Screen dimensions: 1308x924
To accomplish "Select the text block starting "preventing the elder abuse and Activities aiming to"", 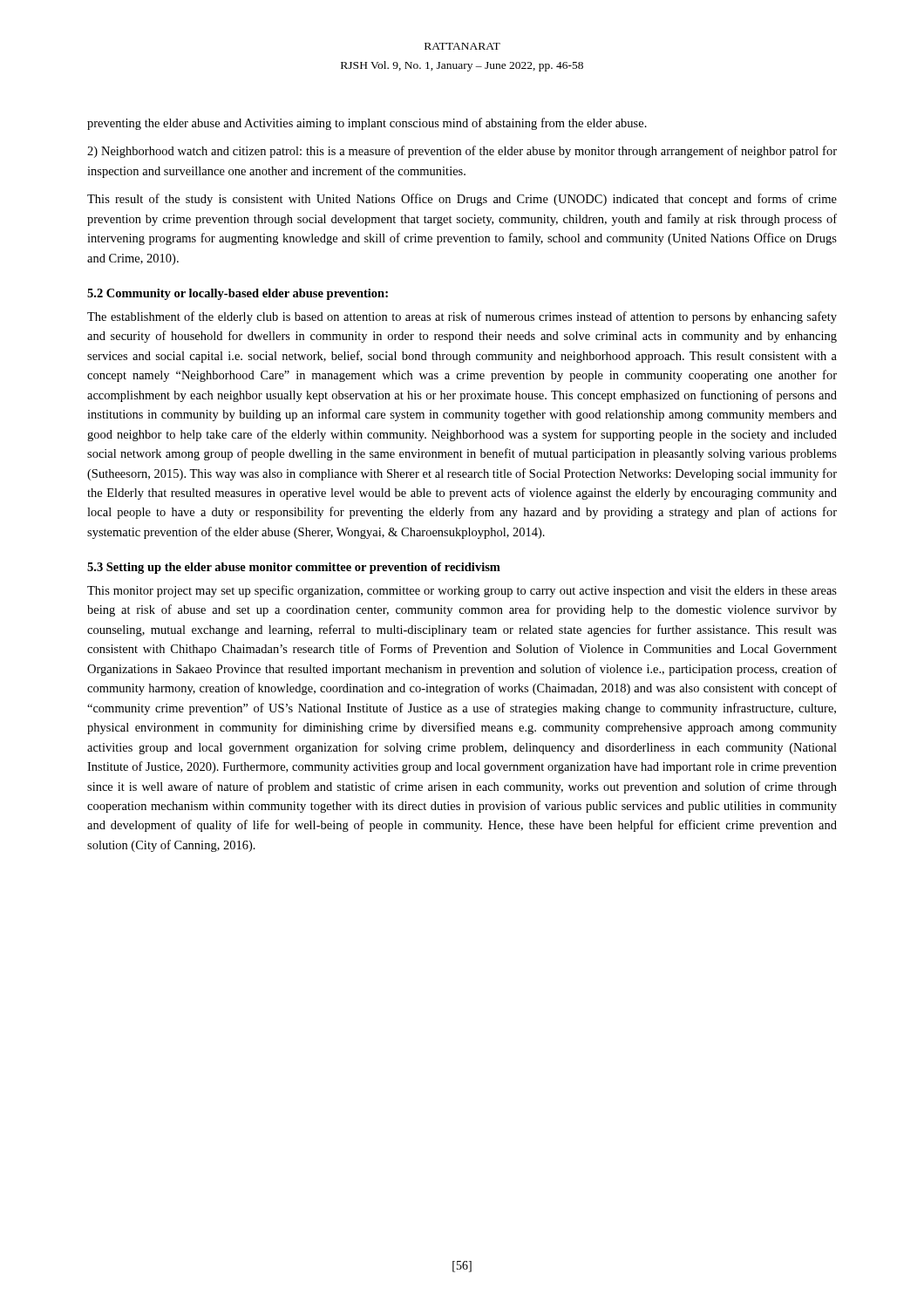I will [367, 123].
